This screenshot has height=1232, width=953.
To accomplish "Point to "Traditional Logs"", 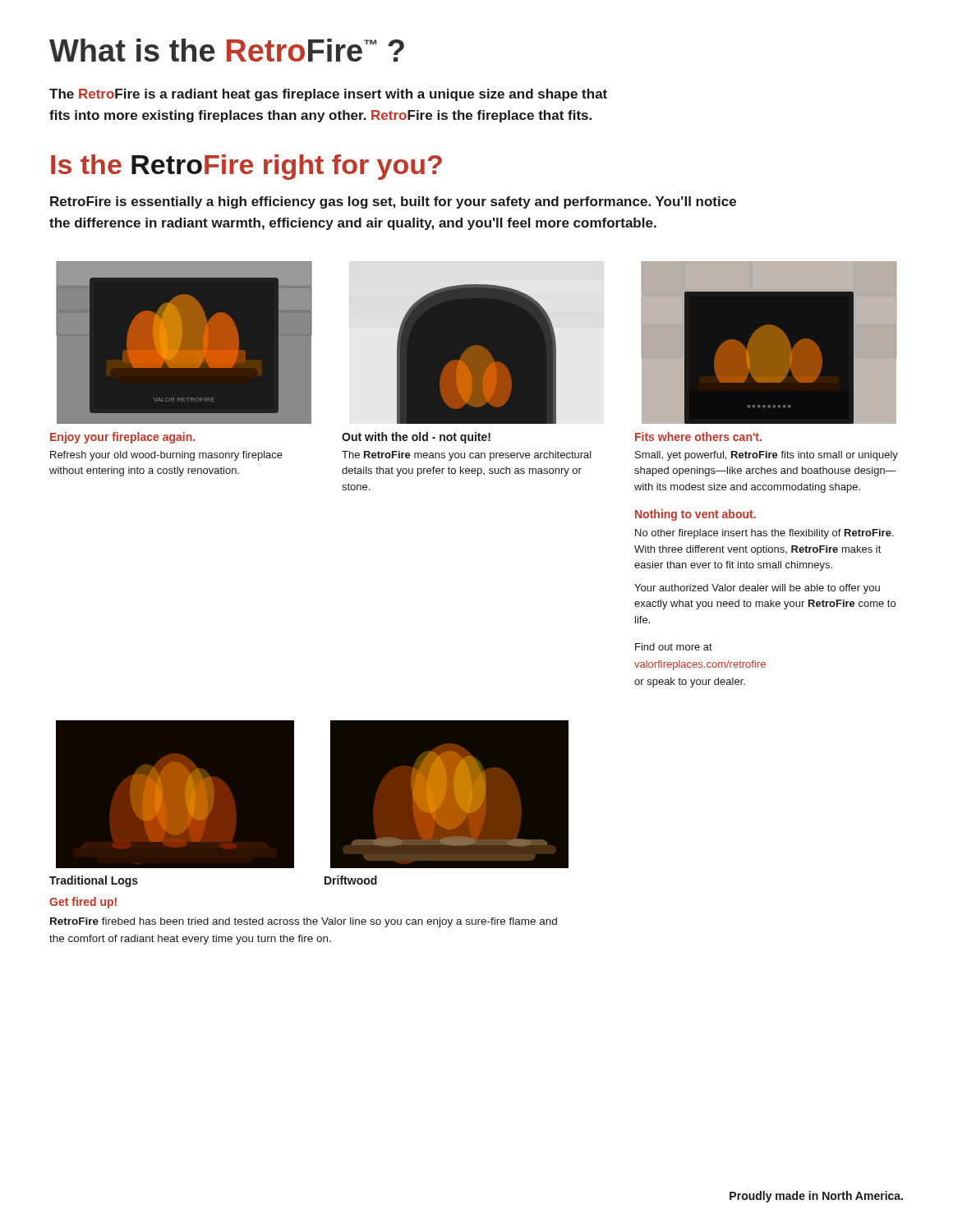I will click(x=94, y=880).
